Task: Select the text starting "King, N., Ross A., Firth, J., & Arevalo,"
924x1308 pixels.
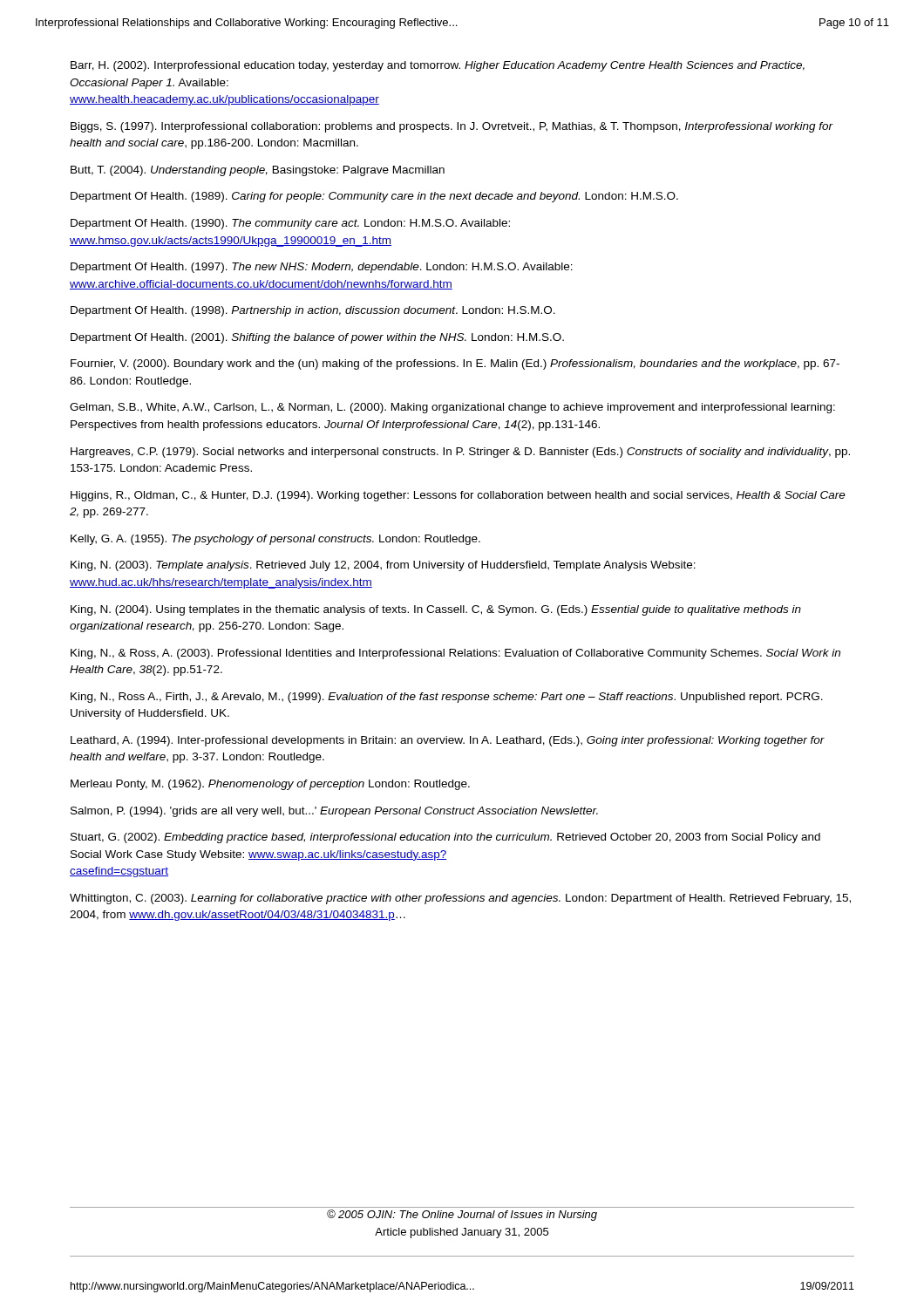Action: click(447, 705)
